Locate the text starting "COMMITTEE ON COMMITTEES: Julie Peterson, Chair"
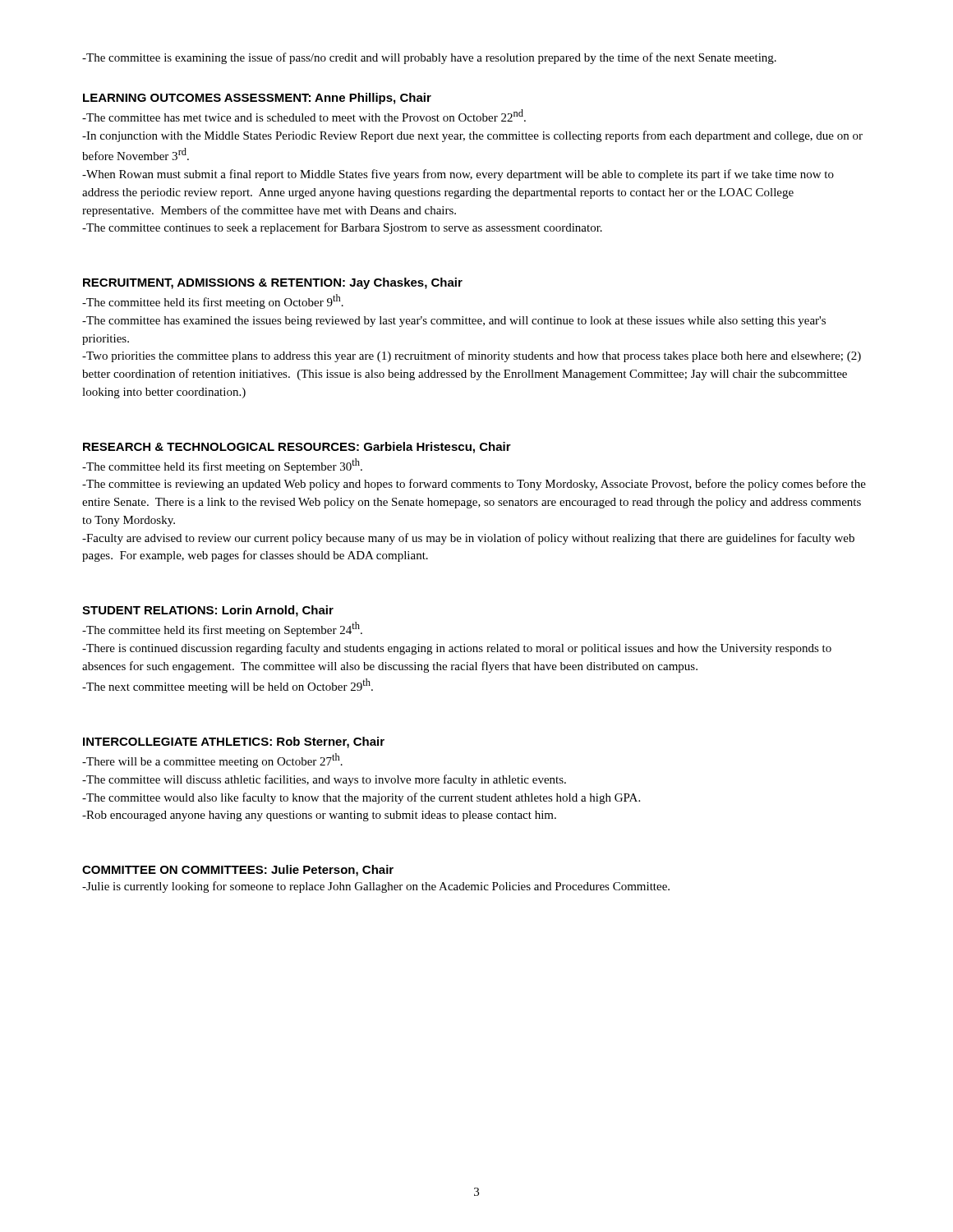 point(238,869)
